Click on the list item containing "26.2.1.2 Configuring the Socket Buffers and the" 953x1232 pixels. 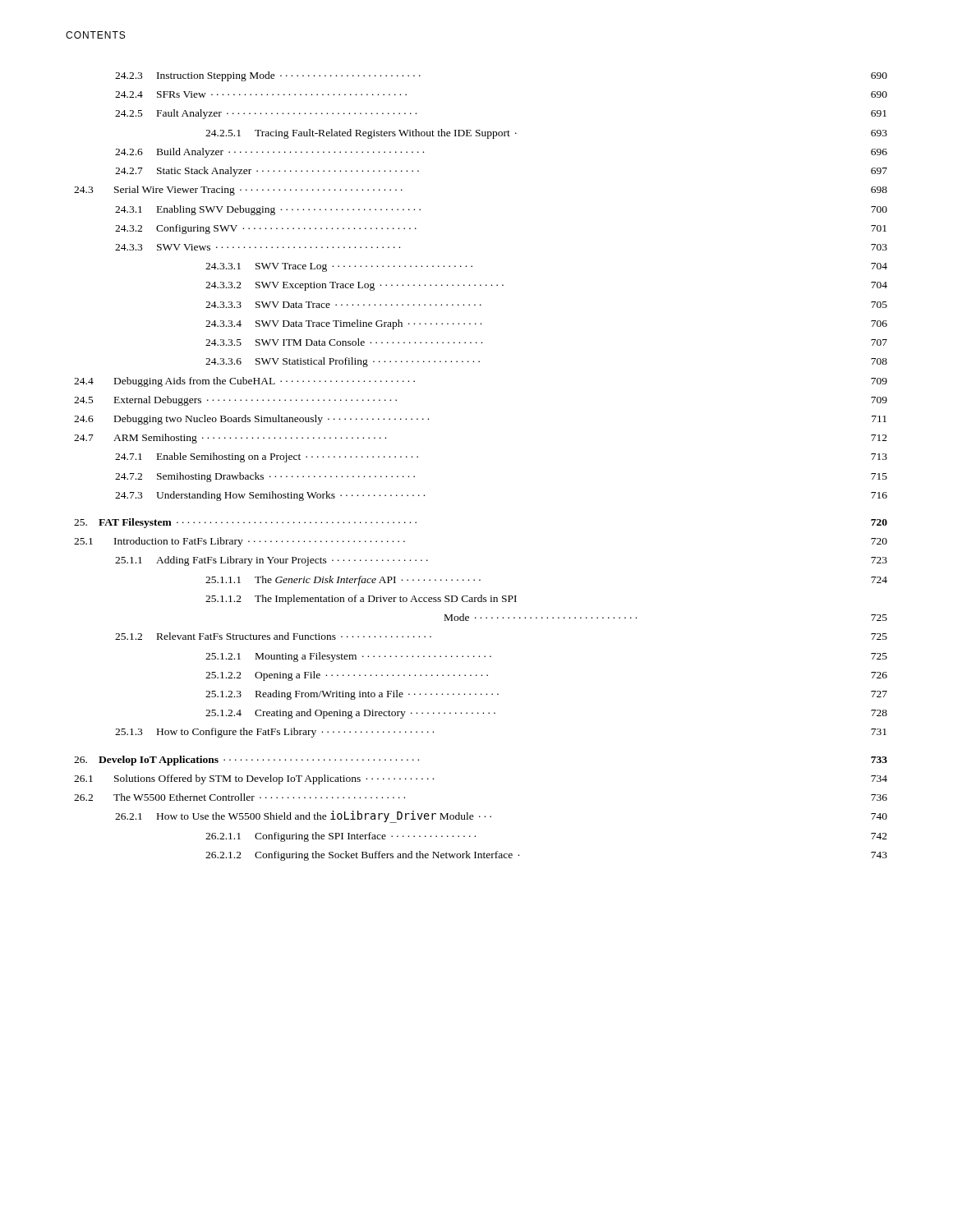pos(222,855)
